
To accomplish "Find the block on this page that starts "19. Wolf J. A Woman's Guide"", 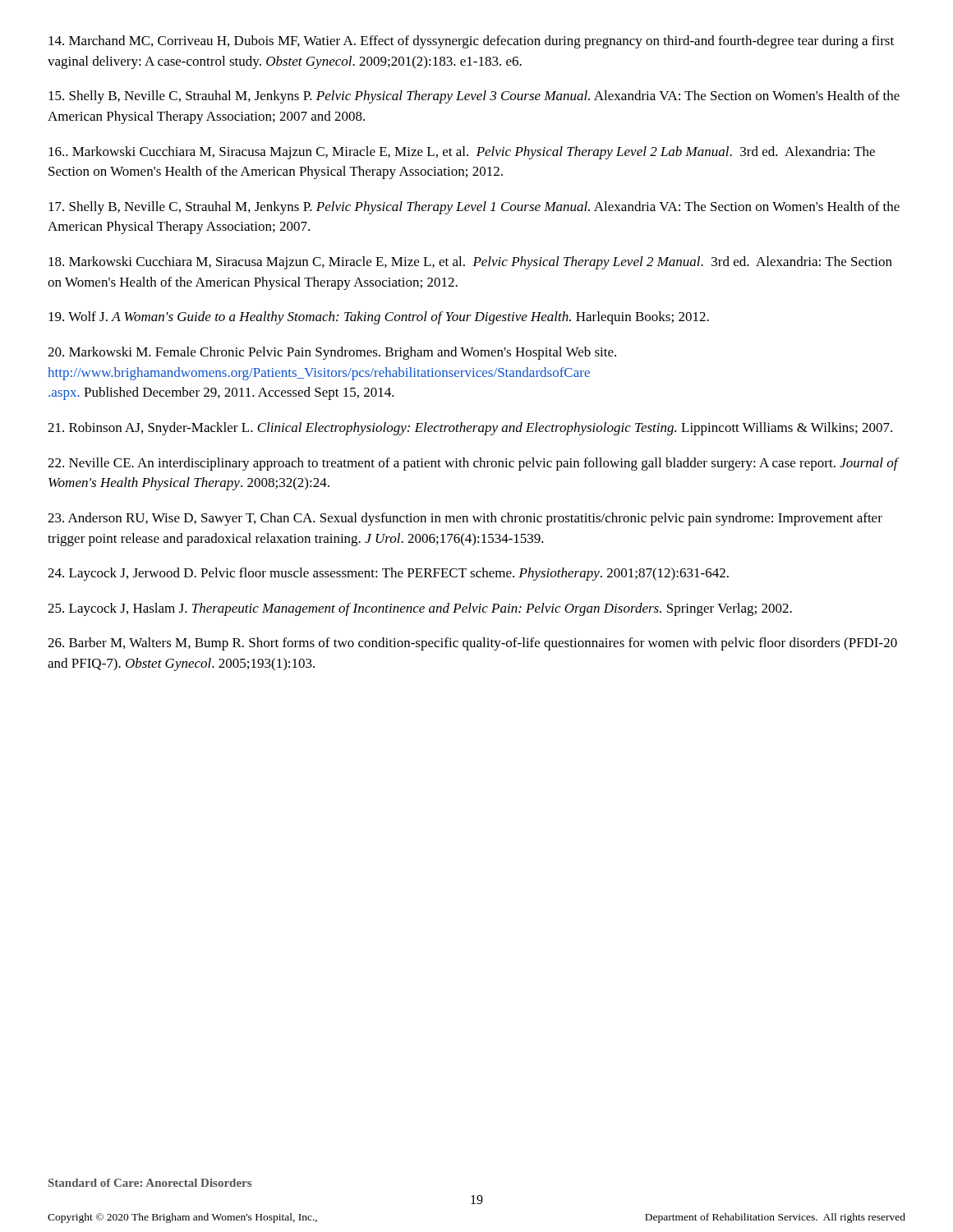I will pyautogui.click(x=379, y=317).
